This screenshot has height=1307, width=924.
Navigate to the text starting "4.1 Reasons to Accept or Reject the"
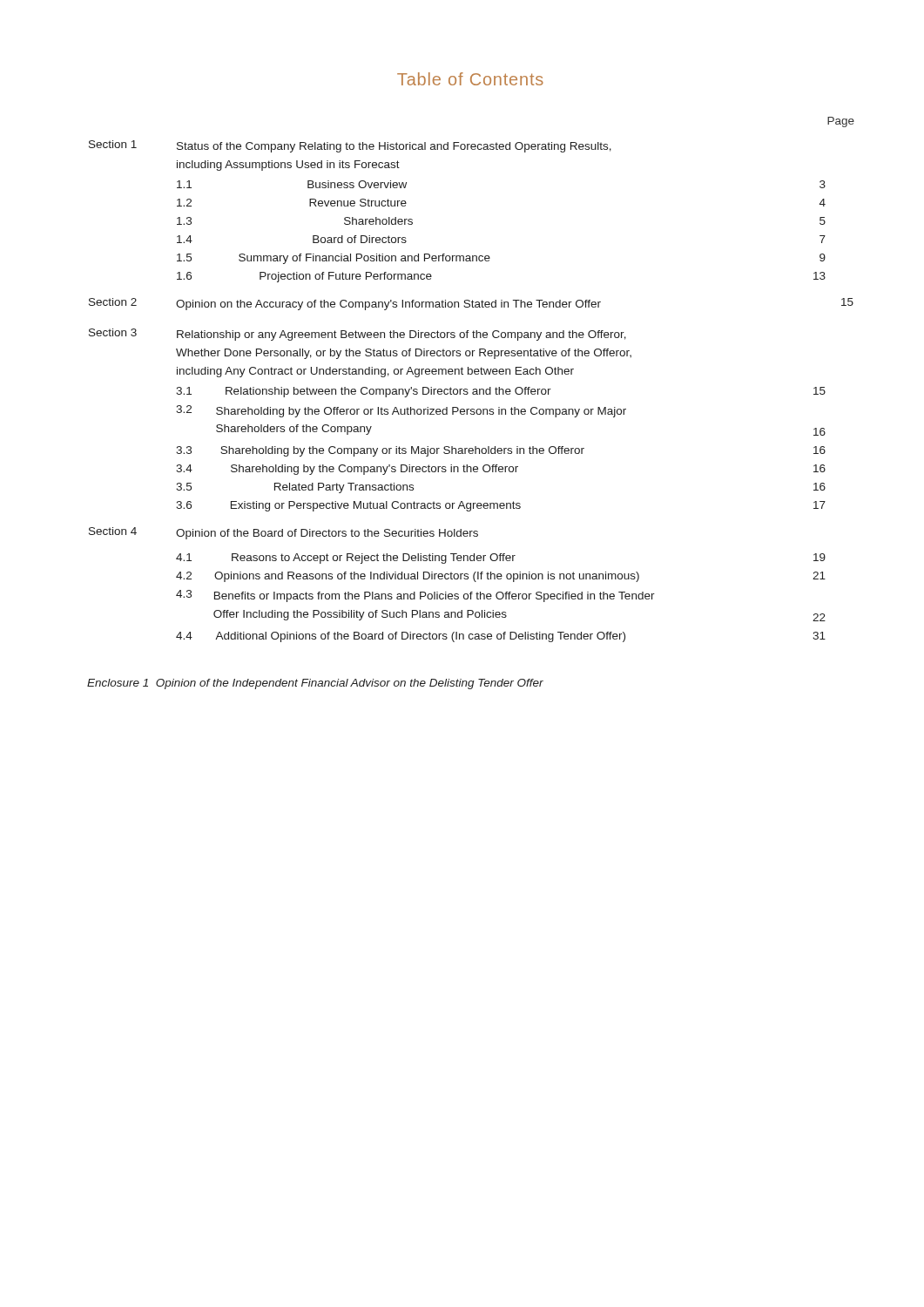501,558
